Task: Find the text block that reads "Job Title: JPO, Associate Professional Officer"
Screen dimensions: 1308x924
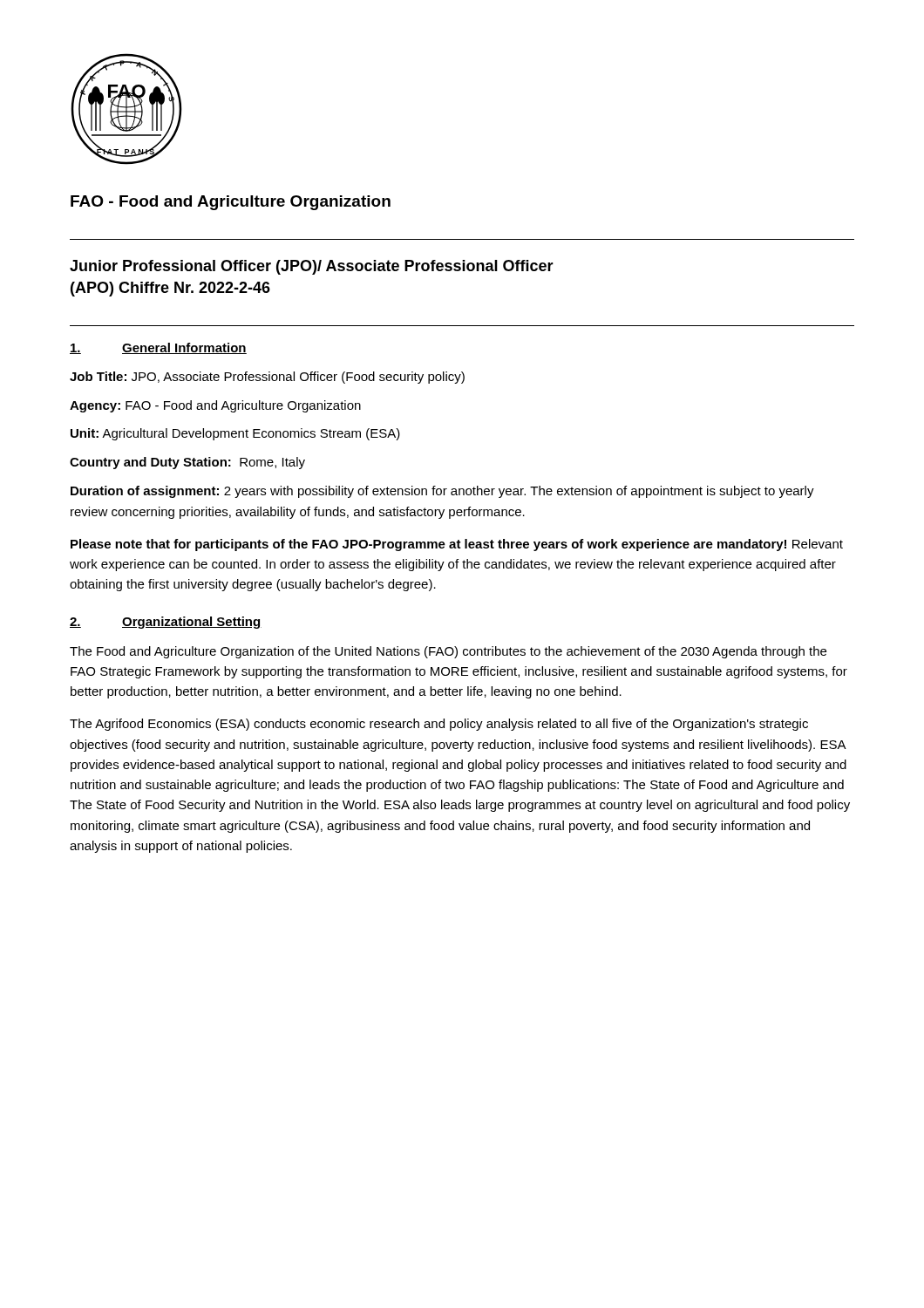Action: [x=268, y=377]
